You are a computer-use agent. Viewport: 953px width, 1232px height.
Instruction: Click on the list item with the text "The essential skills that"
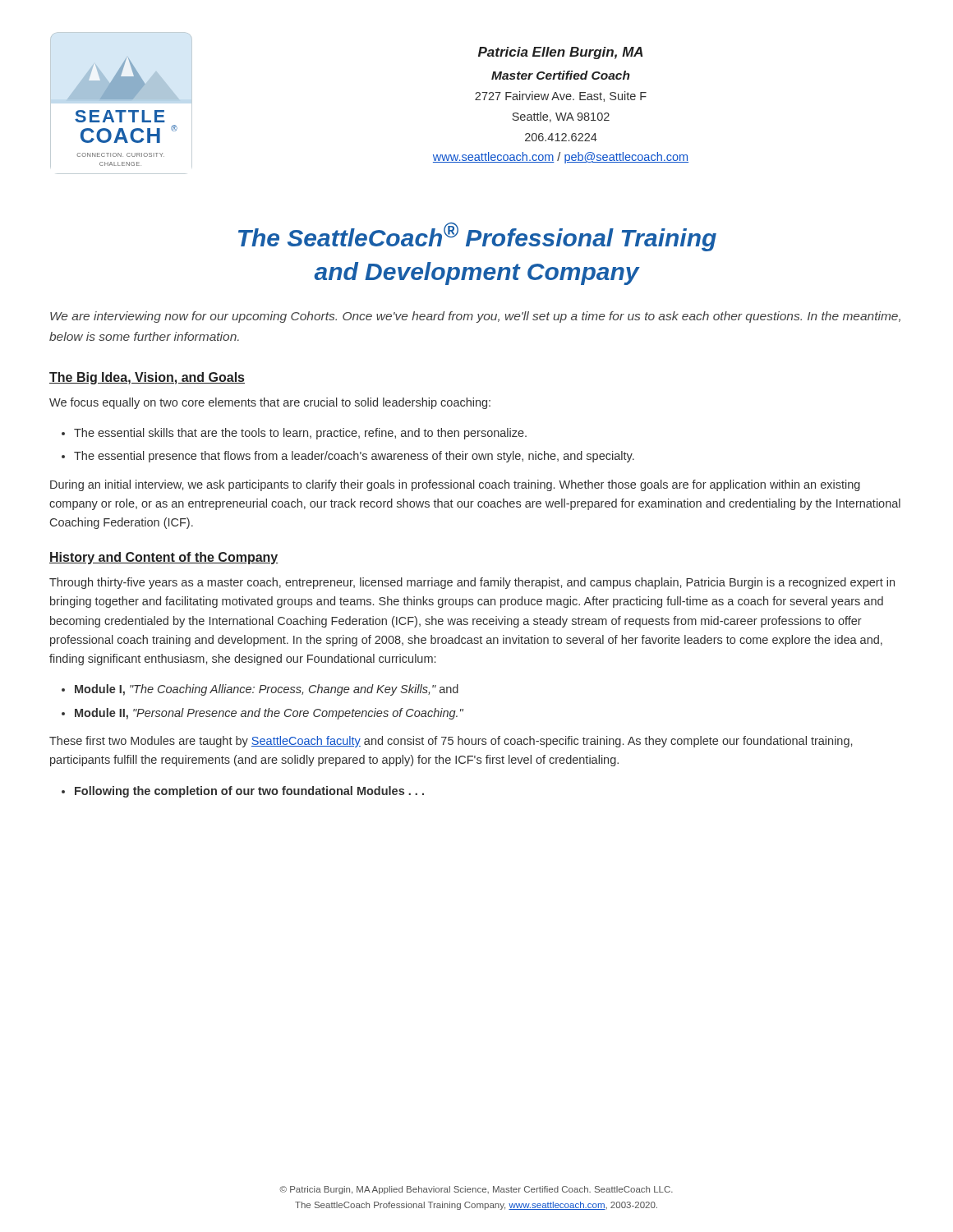point(301,433)
